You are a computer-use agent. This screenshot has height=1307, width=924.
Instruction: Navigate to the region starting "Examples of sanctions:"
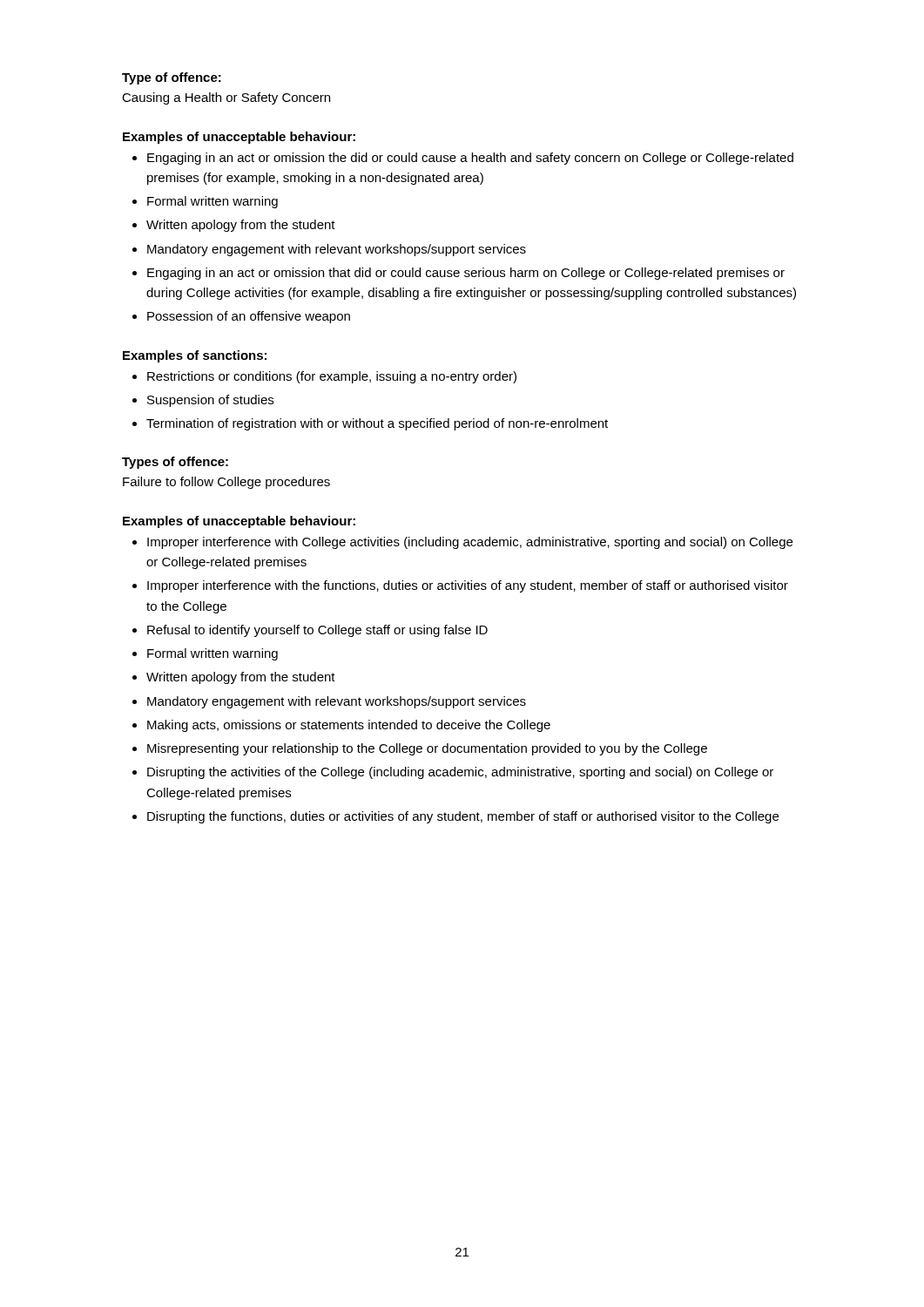pos(195,355)
